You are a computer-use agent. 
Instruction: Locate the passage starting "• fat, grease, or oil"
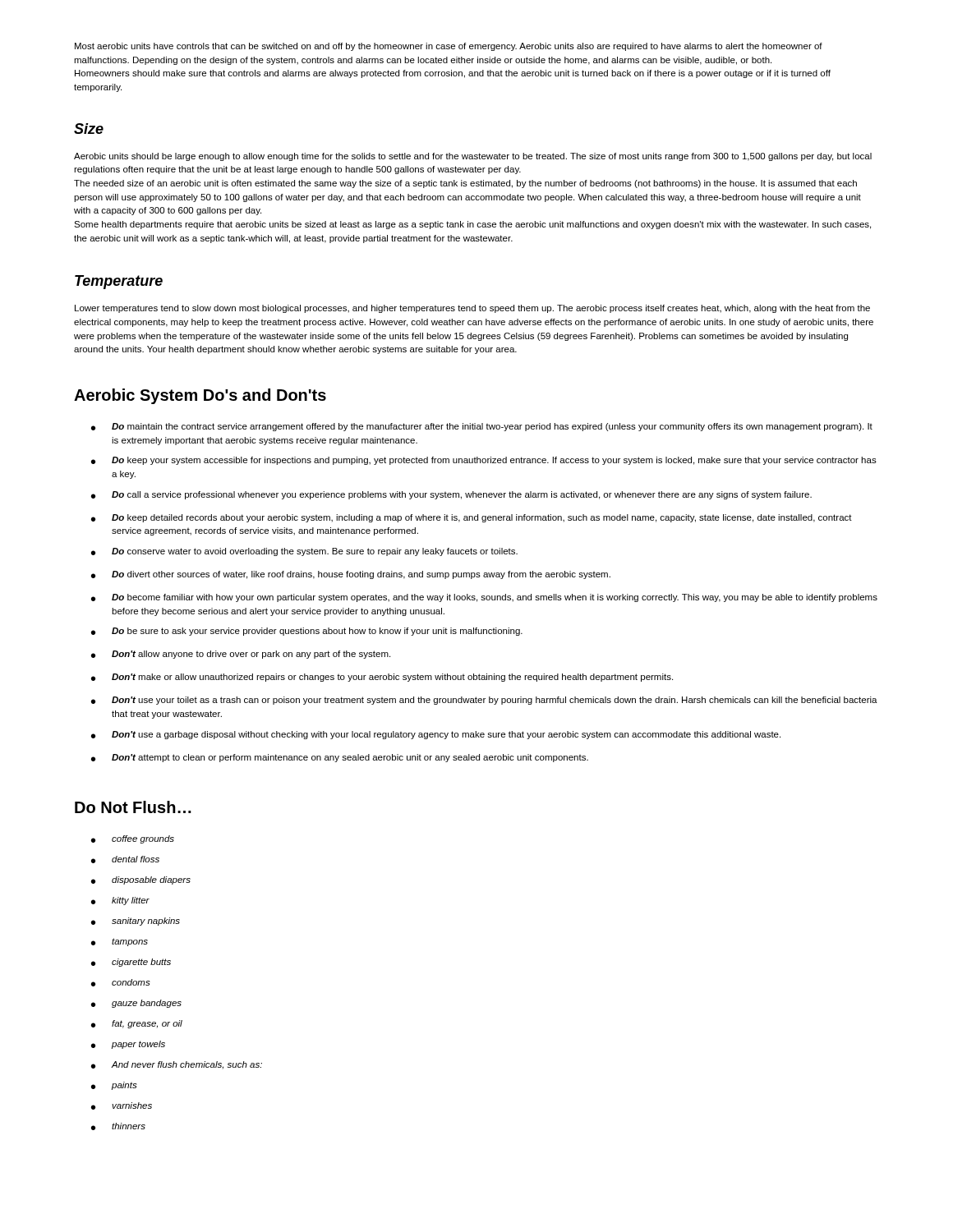(136, 1025)
